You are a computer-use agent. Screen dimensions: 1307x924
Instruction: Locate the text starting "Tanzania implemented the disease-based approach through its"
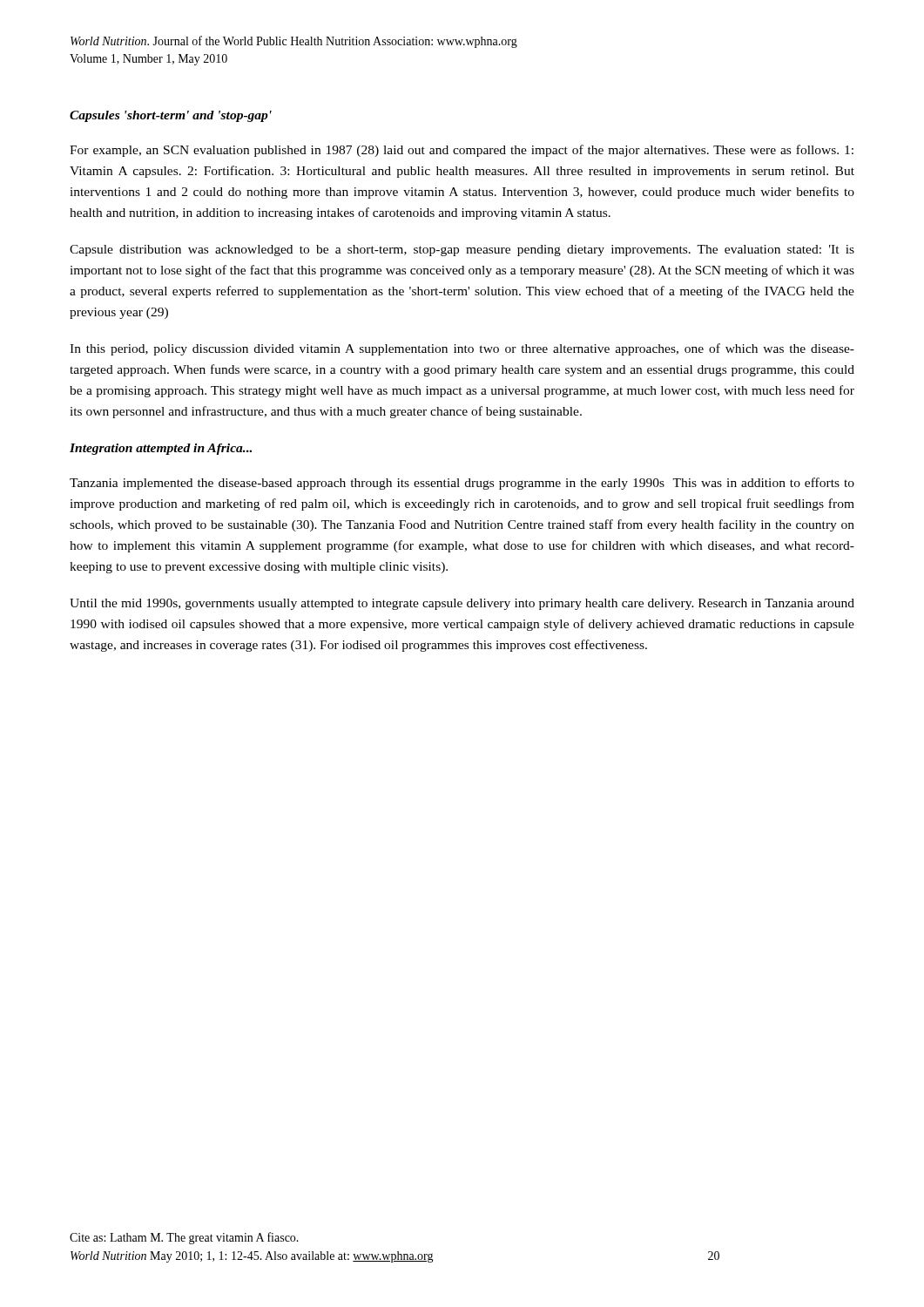pyautogui.click(x=462, y=524)
